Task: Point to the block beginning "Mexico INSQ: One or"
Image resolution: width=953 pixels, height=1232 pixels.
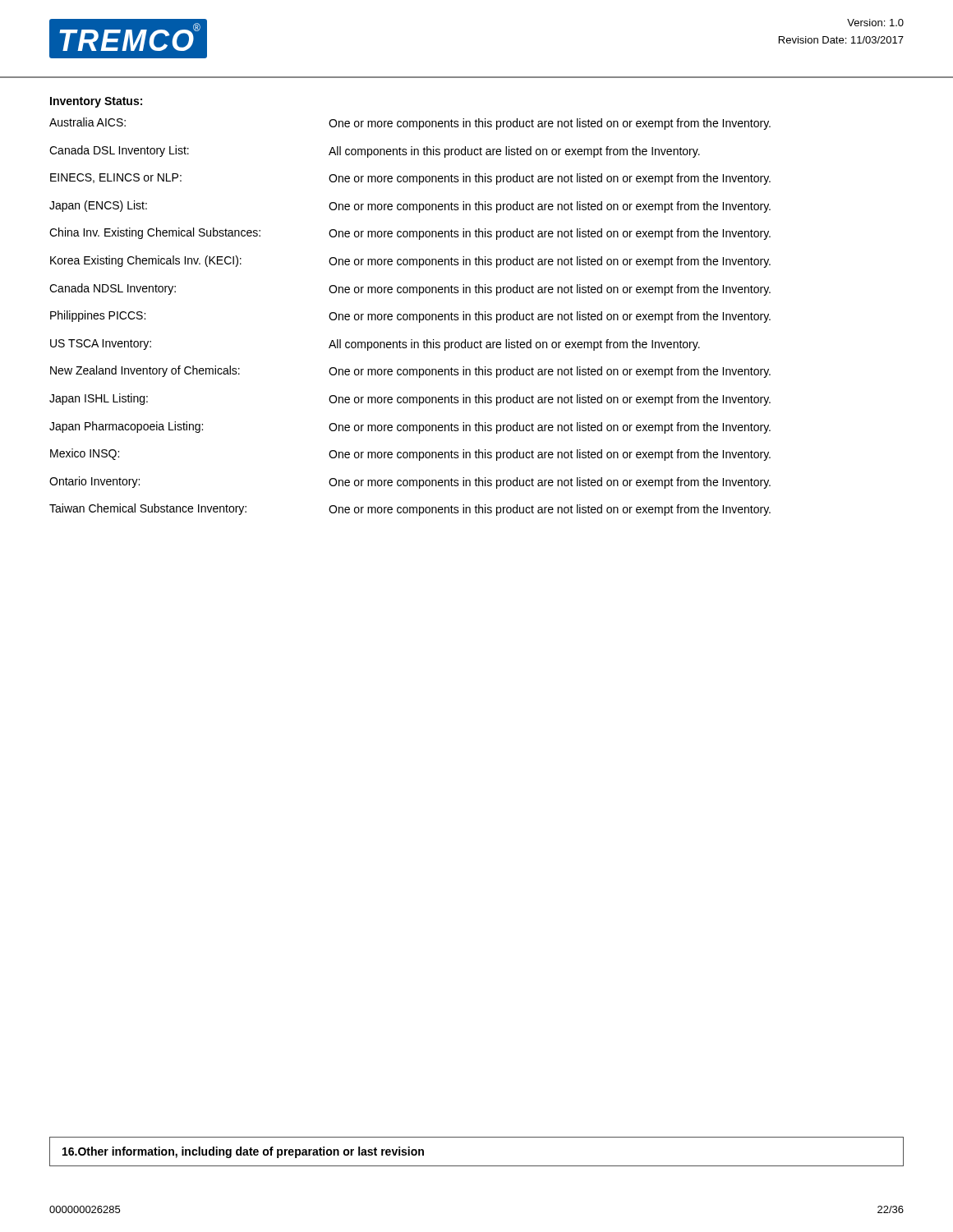Action: coord(476,455)
